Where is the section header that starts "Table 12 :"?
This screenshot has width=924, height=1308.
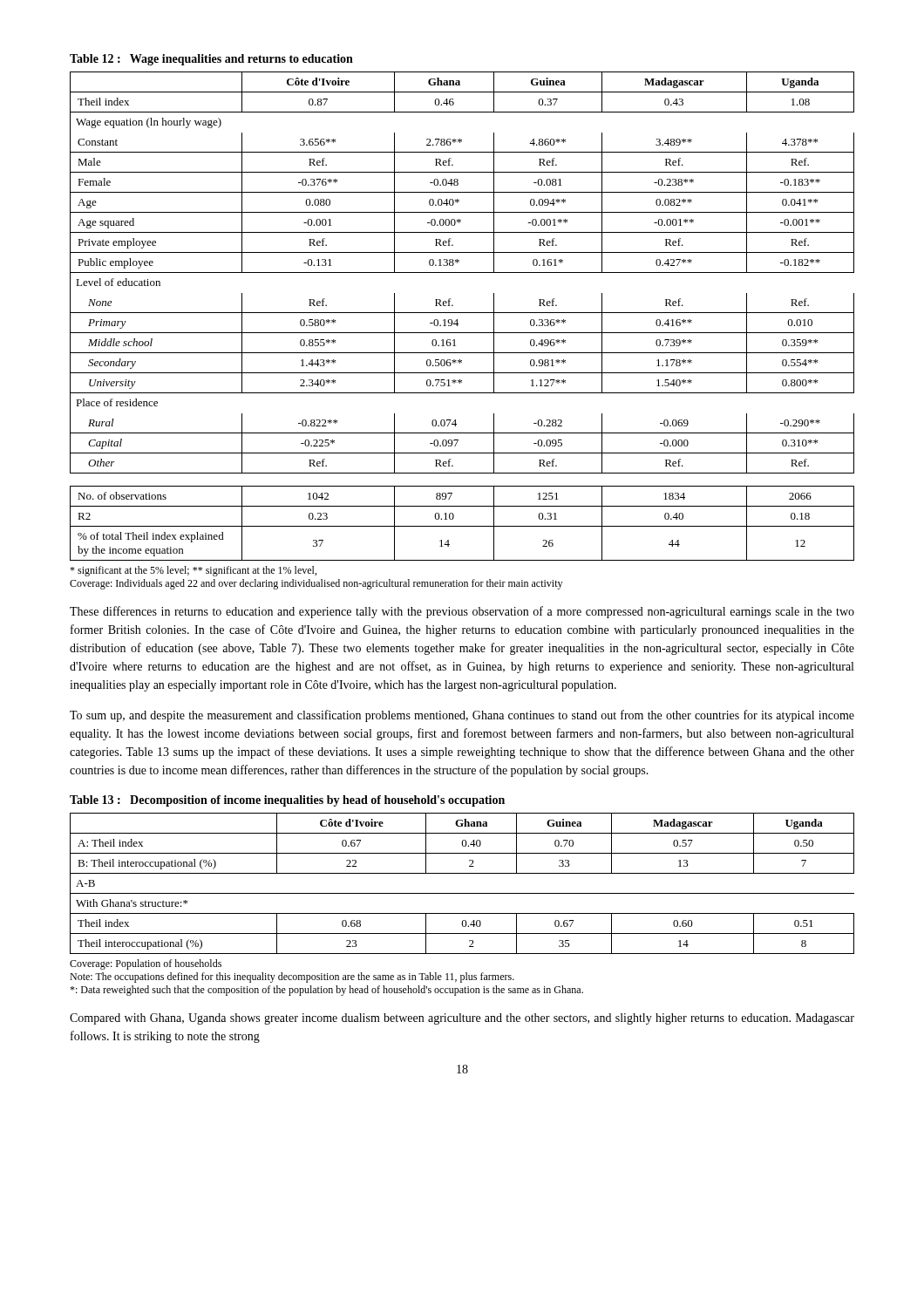coord(211,59)
